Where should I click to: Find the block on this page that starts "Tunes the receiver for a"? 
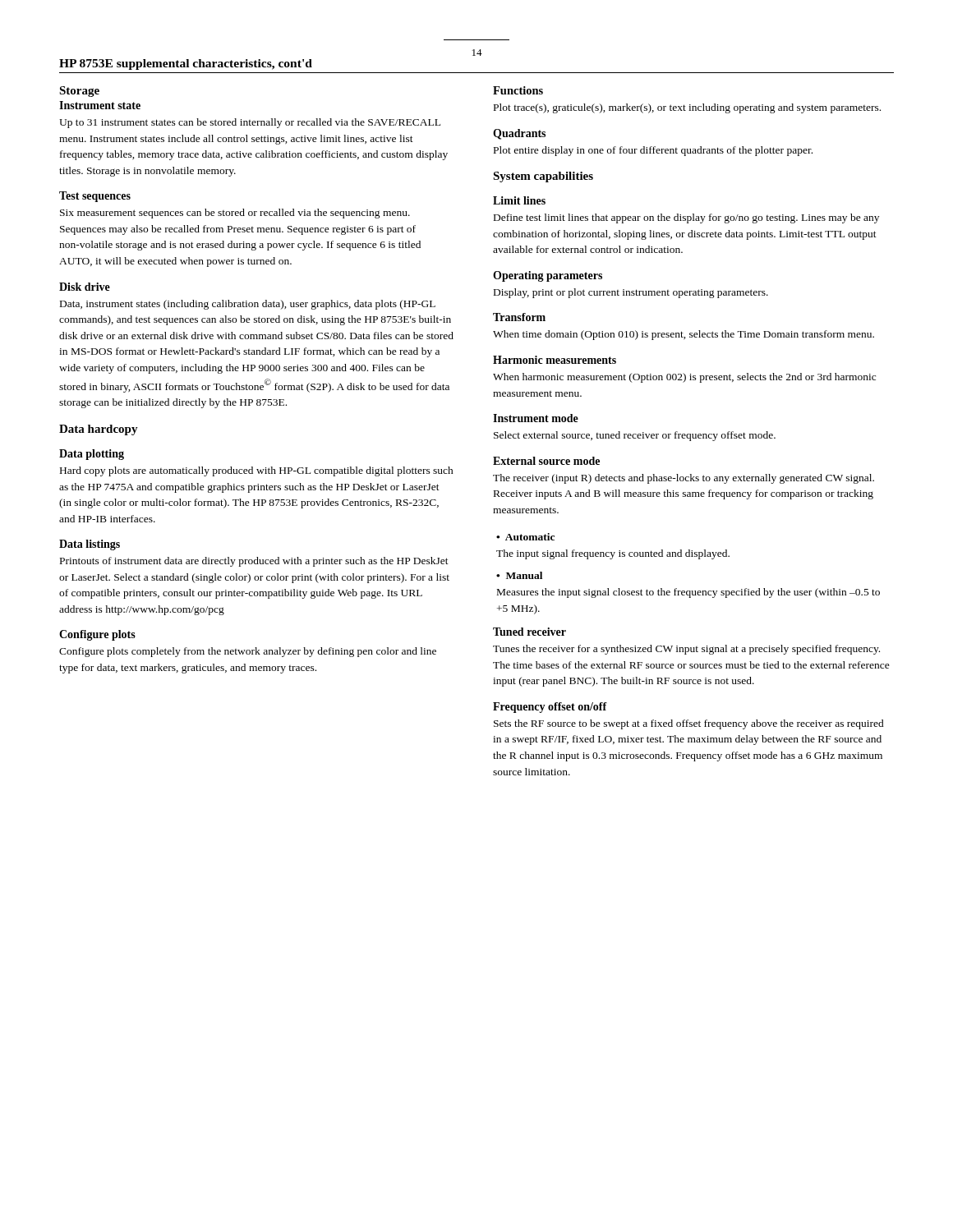693,665
